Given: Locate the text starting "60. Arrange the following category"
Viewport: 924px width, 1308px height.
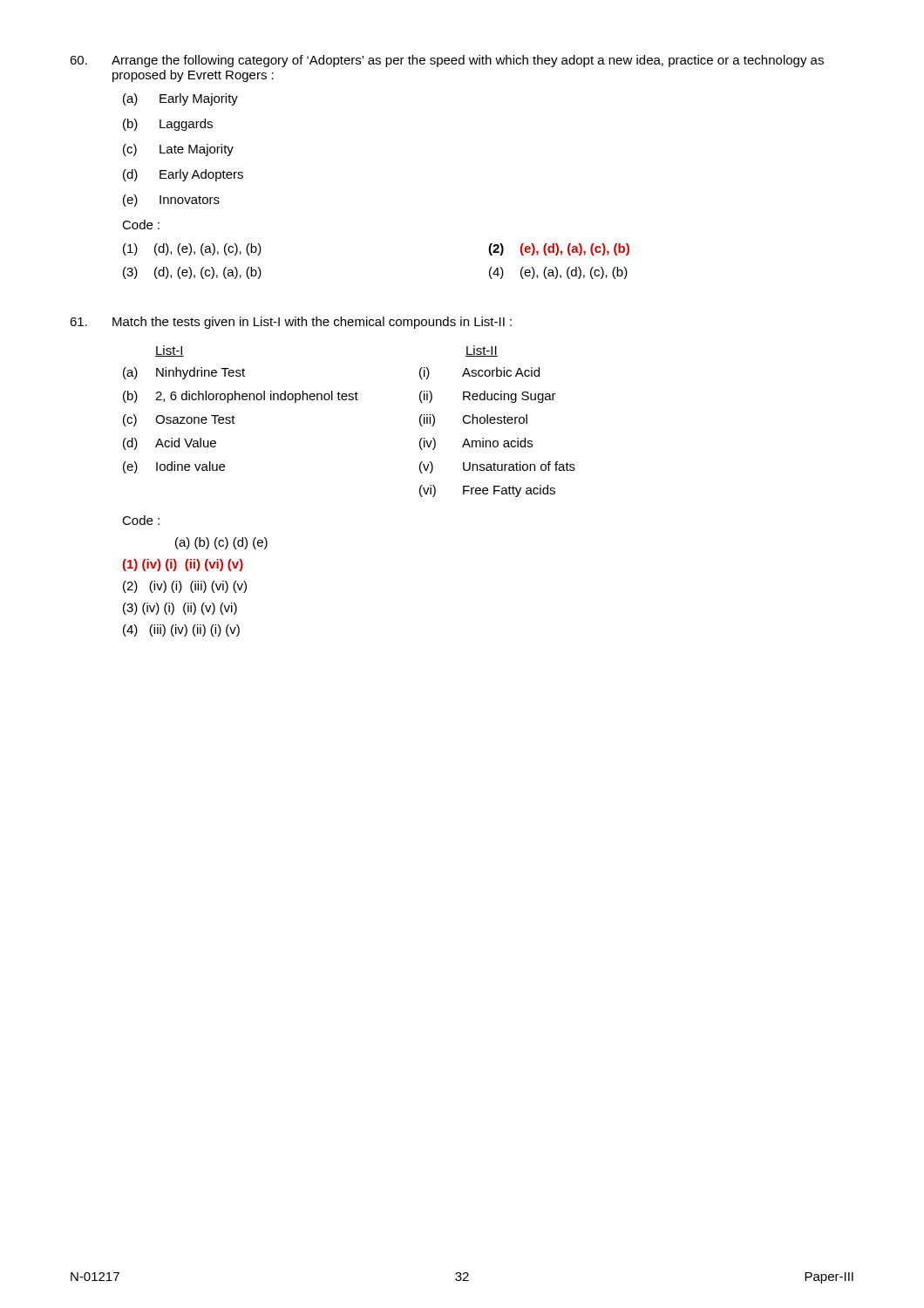Looking at the screenshot, I should coord(462,67).
